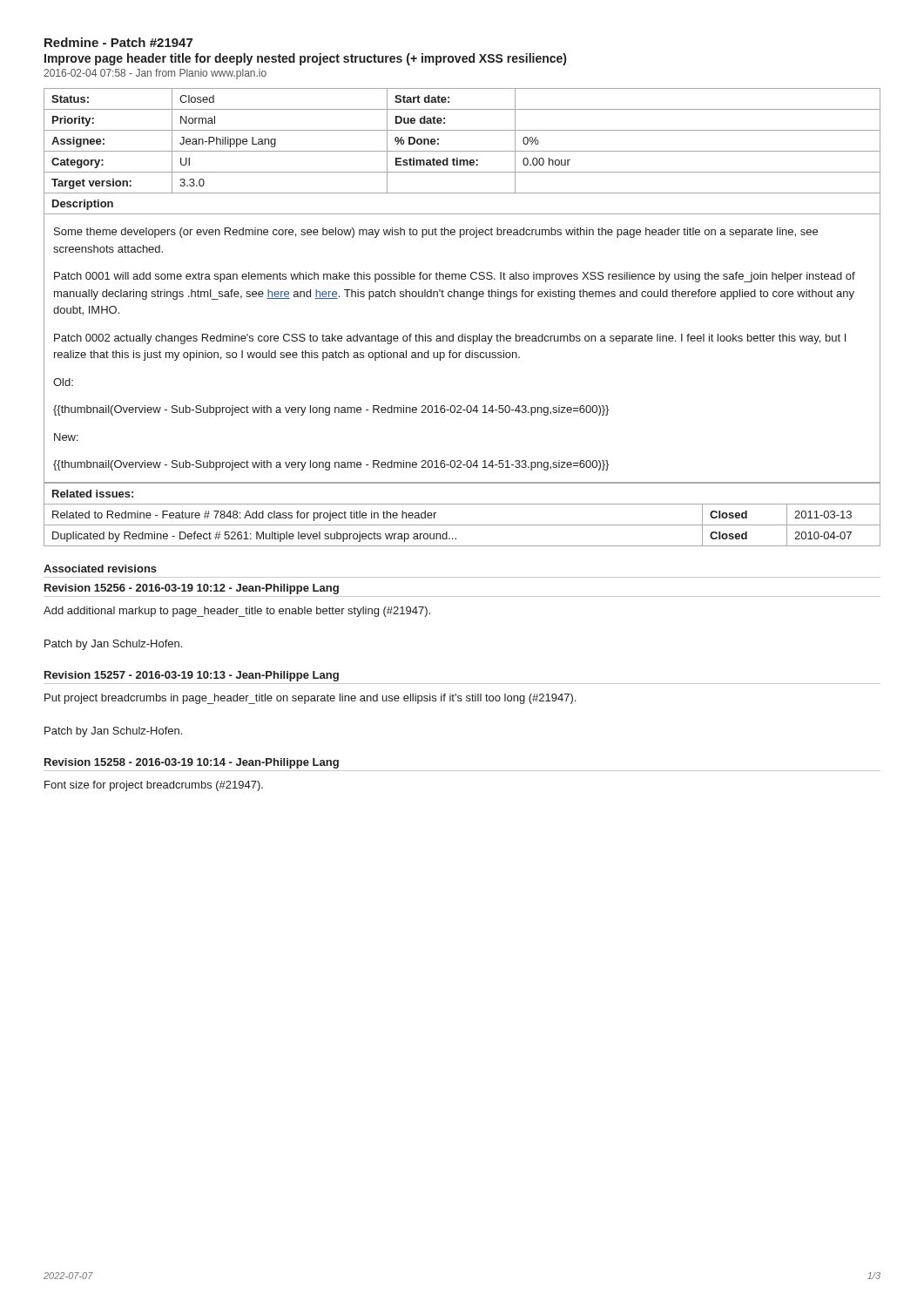Find the block on this page that starts "Patch 0002 actually changes Redmine's core CSS to"
The height and width of the screenshot is (1307, 924).
(450, 346)
